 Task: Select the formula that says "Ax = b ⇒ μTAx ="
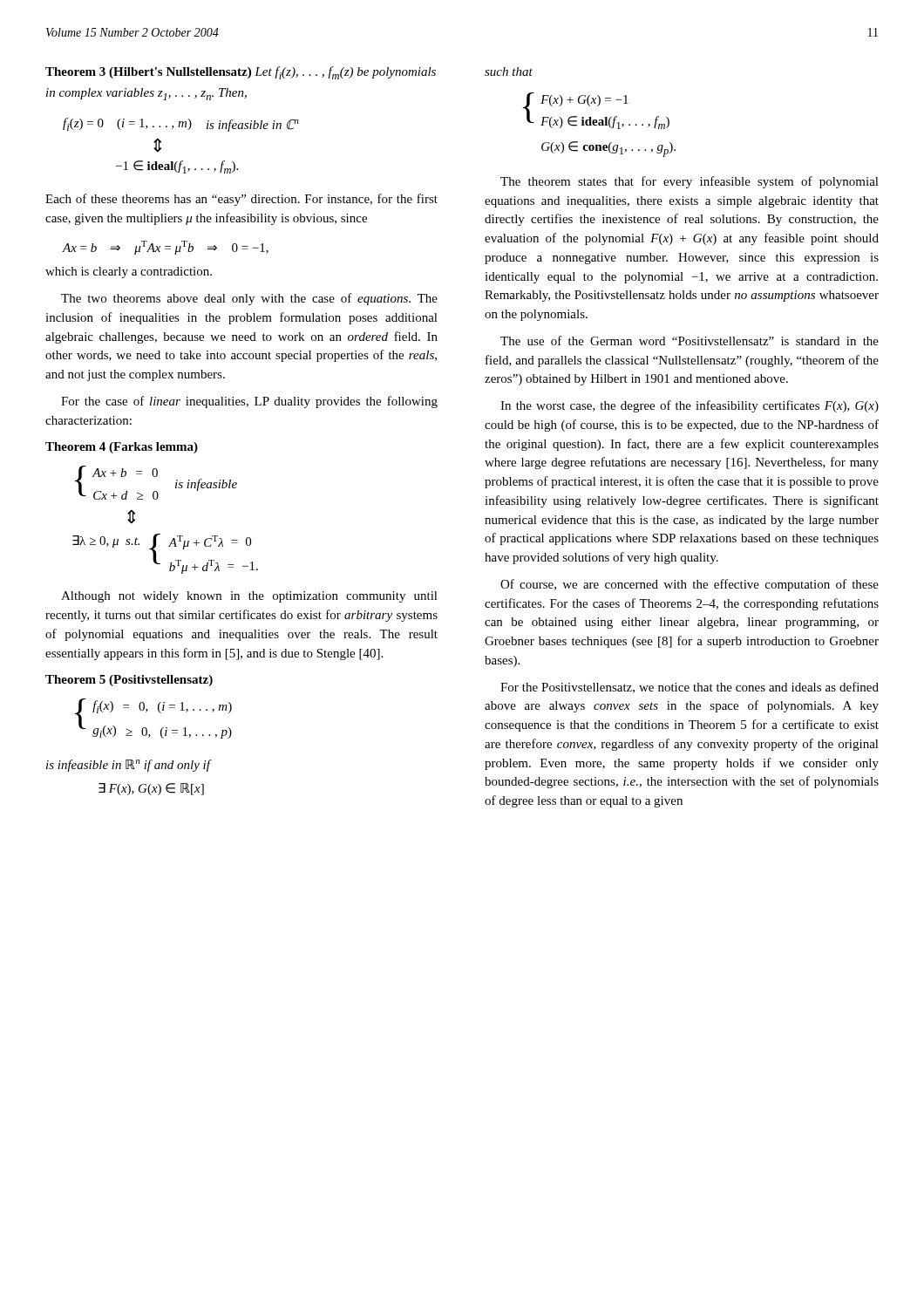coord(166,246)
